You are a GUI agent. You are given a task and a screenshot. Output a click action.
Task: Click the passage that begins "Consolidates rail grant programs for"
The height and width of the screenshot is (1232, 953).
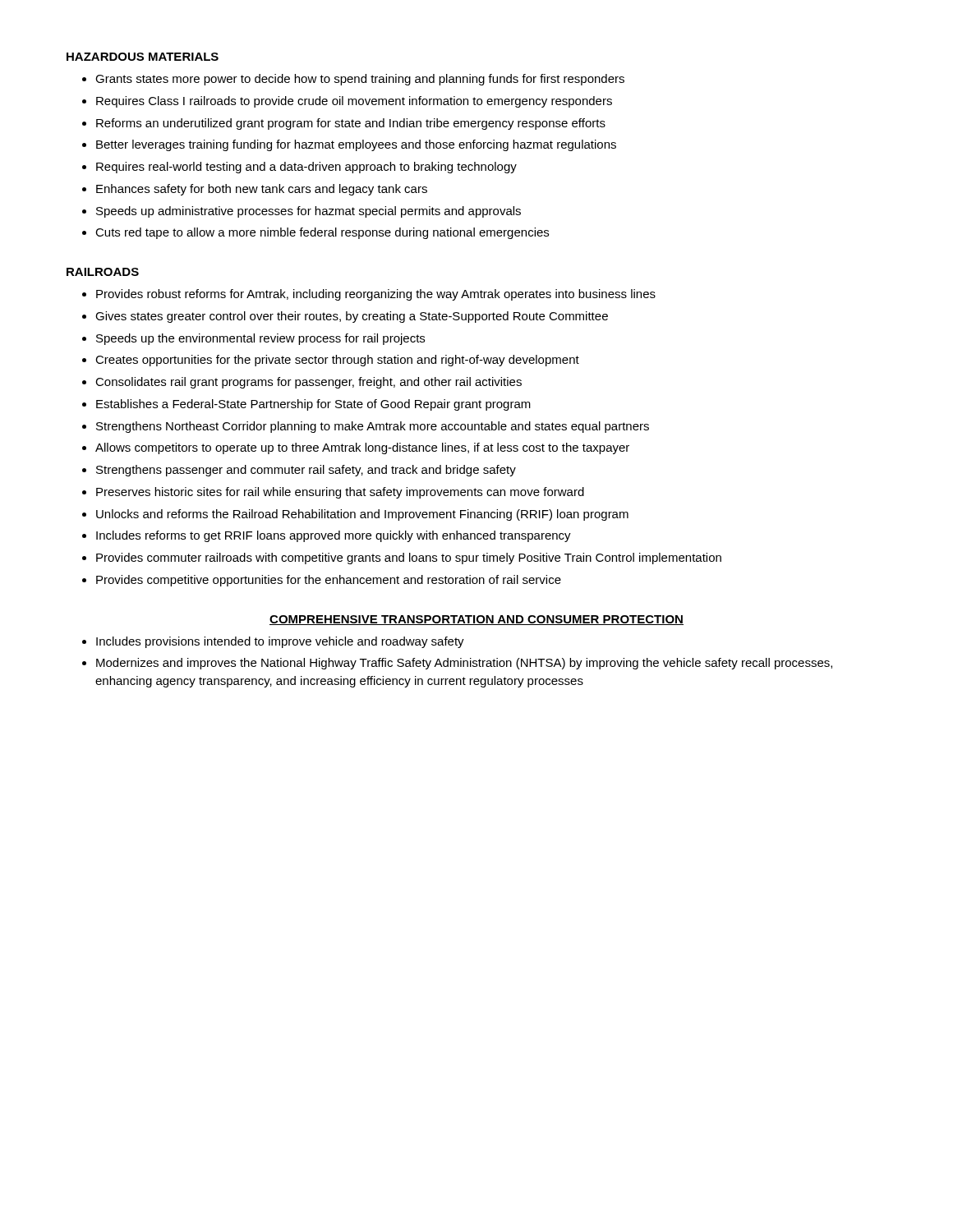[309, 381]
